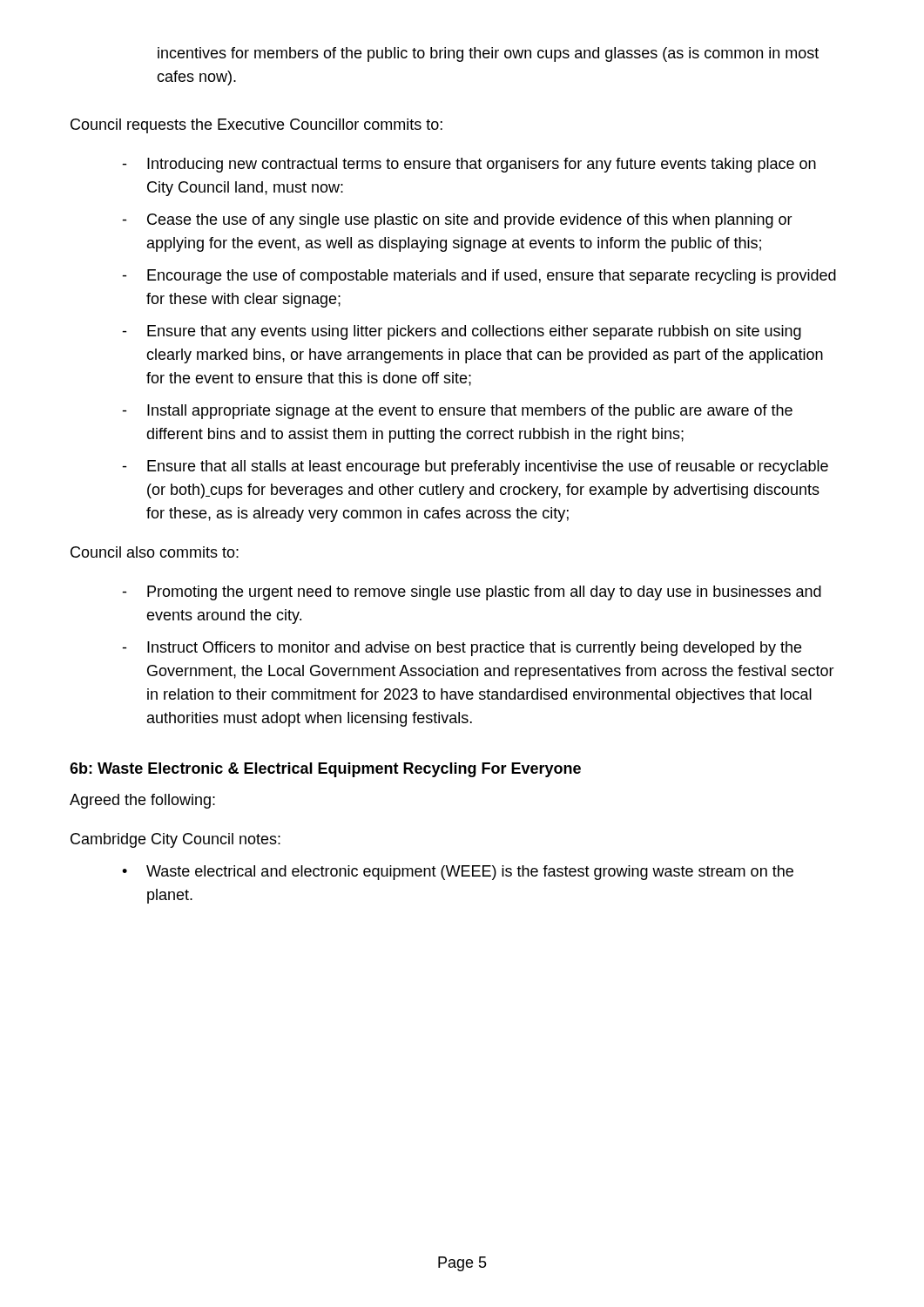This screenshot has height=1307, width=924.
Task: Find the list item containing "- Ensure that any events using litter"
Action: click(x=479, y=355)
